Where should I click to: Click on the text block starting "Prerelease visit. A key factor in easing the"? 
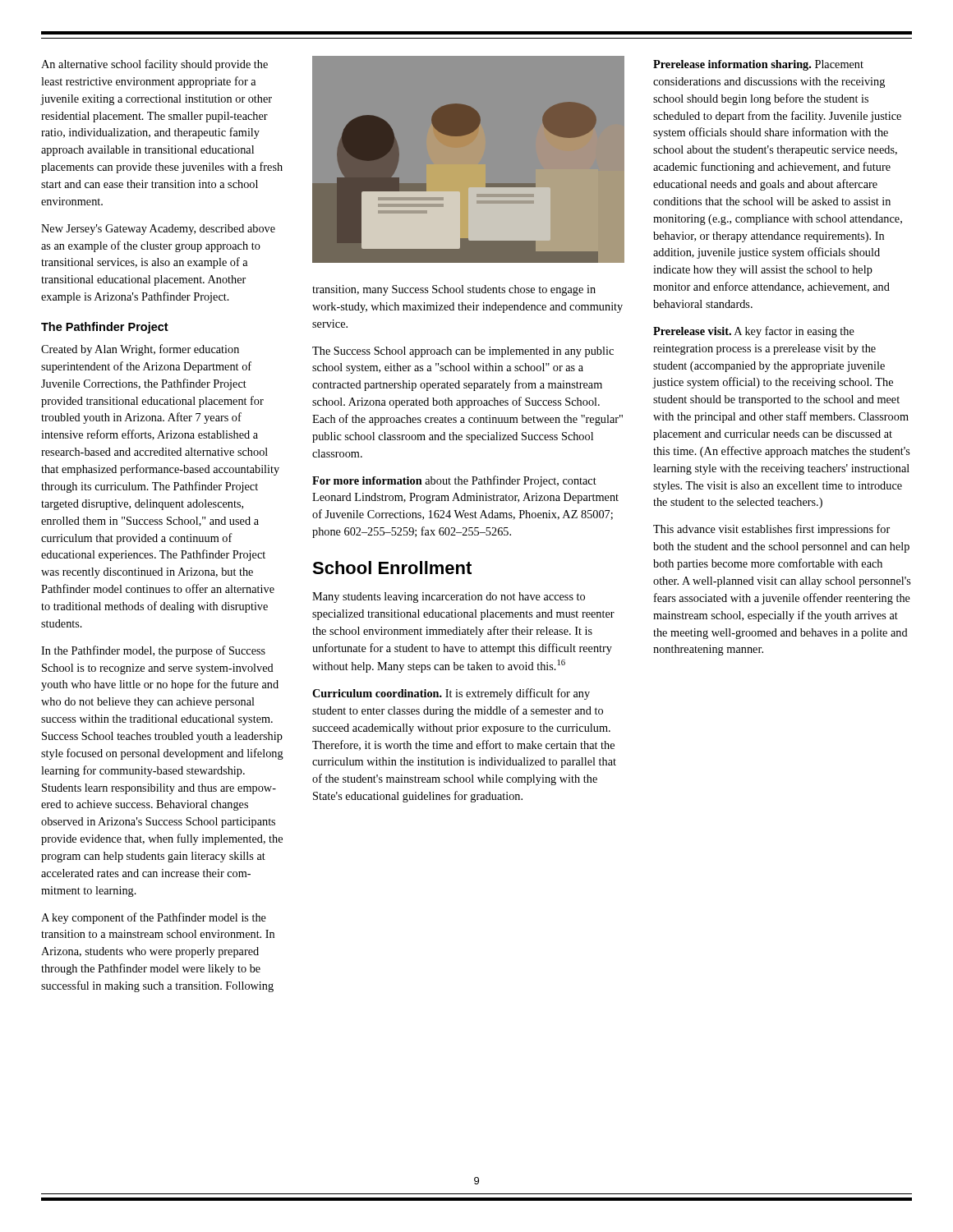point(782,417)
